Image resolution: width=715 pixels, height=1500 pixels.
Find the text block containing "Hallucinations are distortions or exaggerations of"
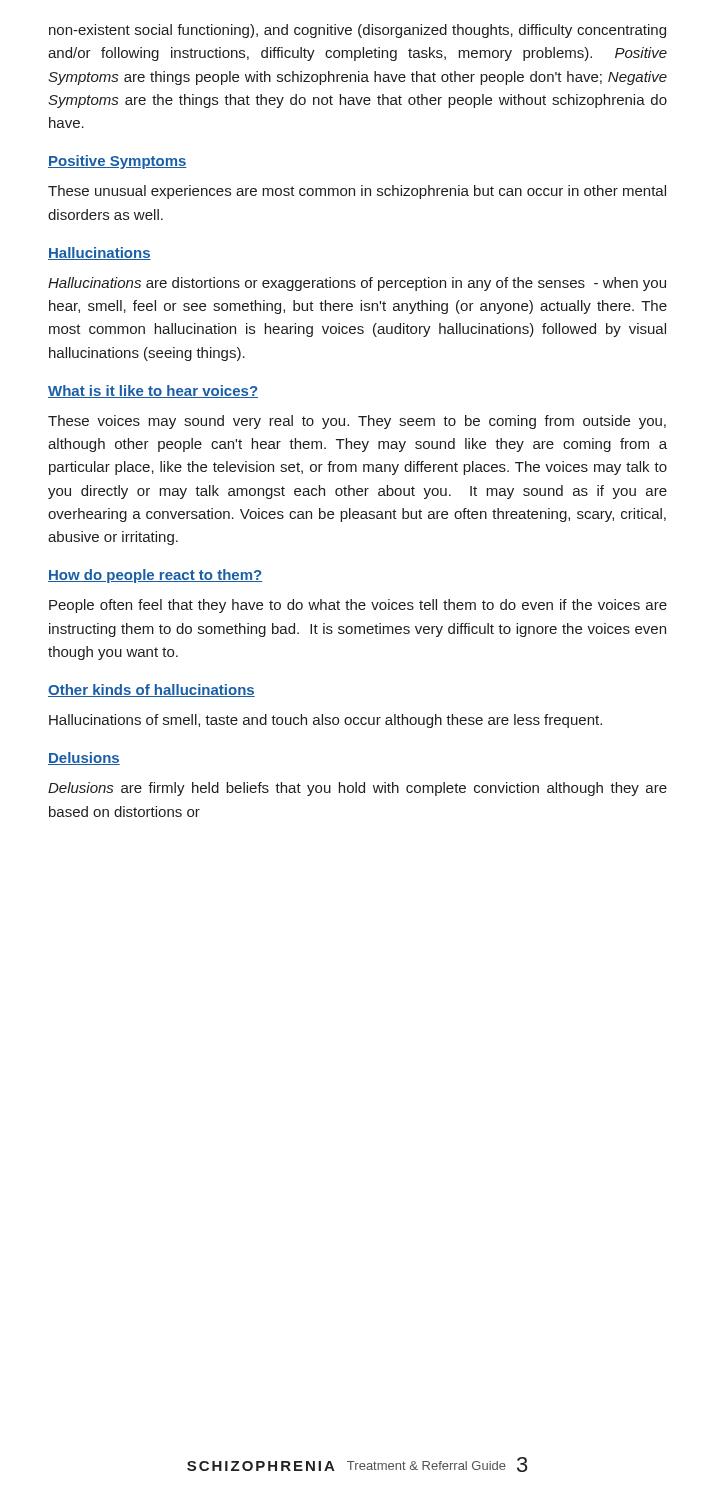(x=358, y=317)
